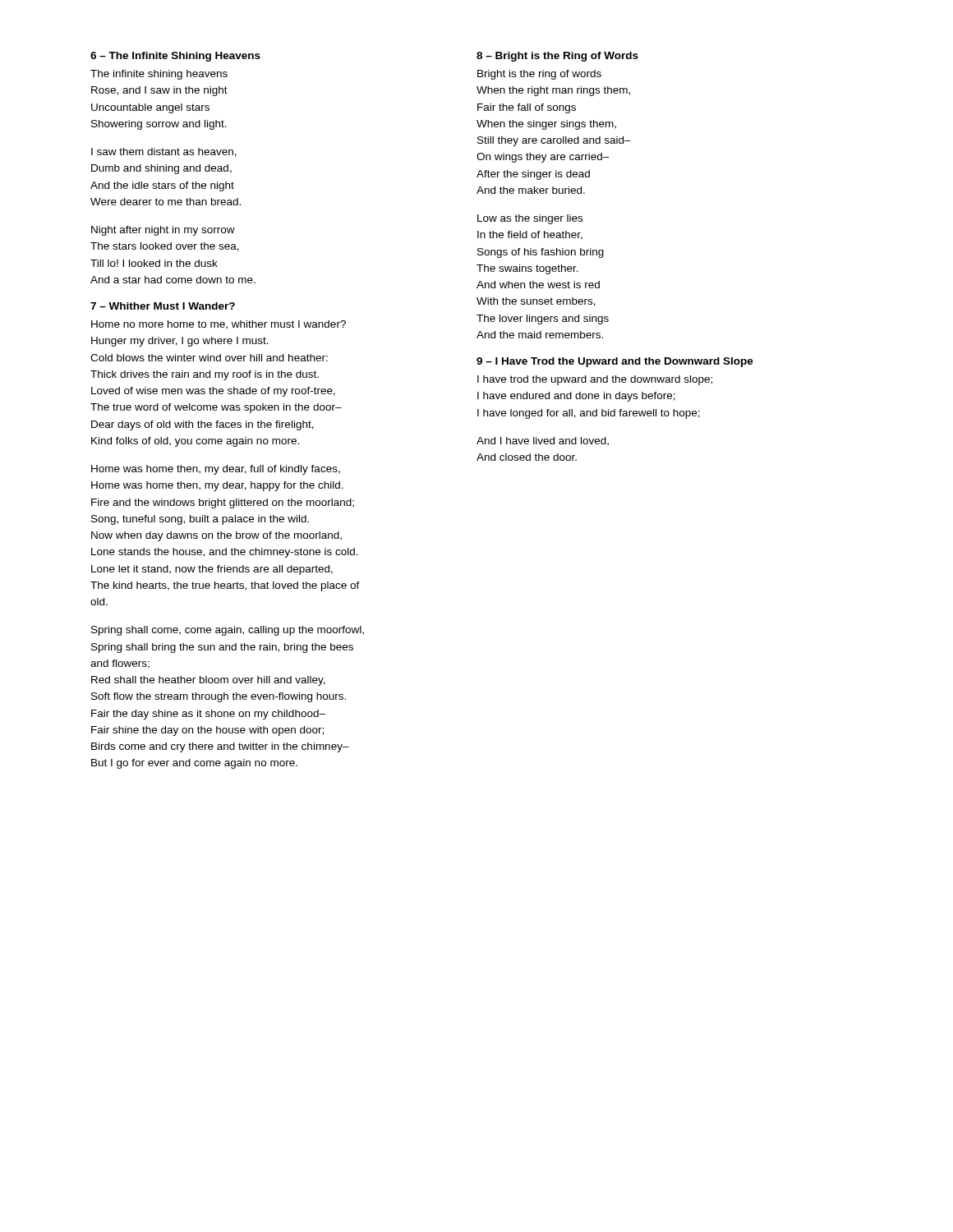Click on the text block starting "Home was home then, my"
953x1232 pixels.
point(267,536)
